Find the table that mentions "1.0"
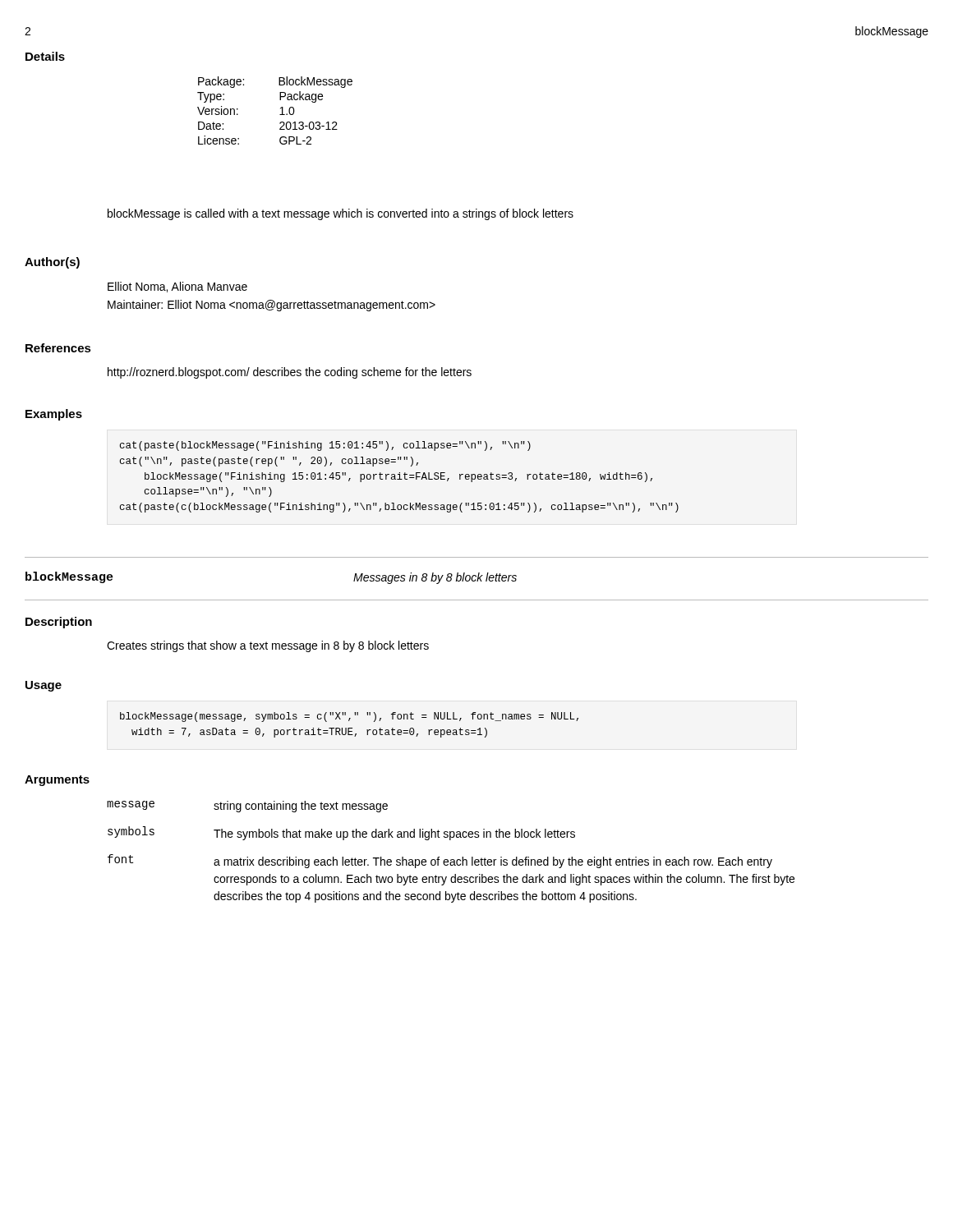 click(x=275, y=111)
